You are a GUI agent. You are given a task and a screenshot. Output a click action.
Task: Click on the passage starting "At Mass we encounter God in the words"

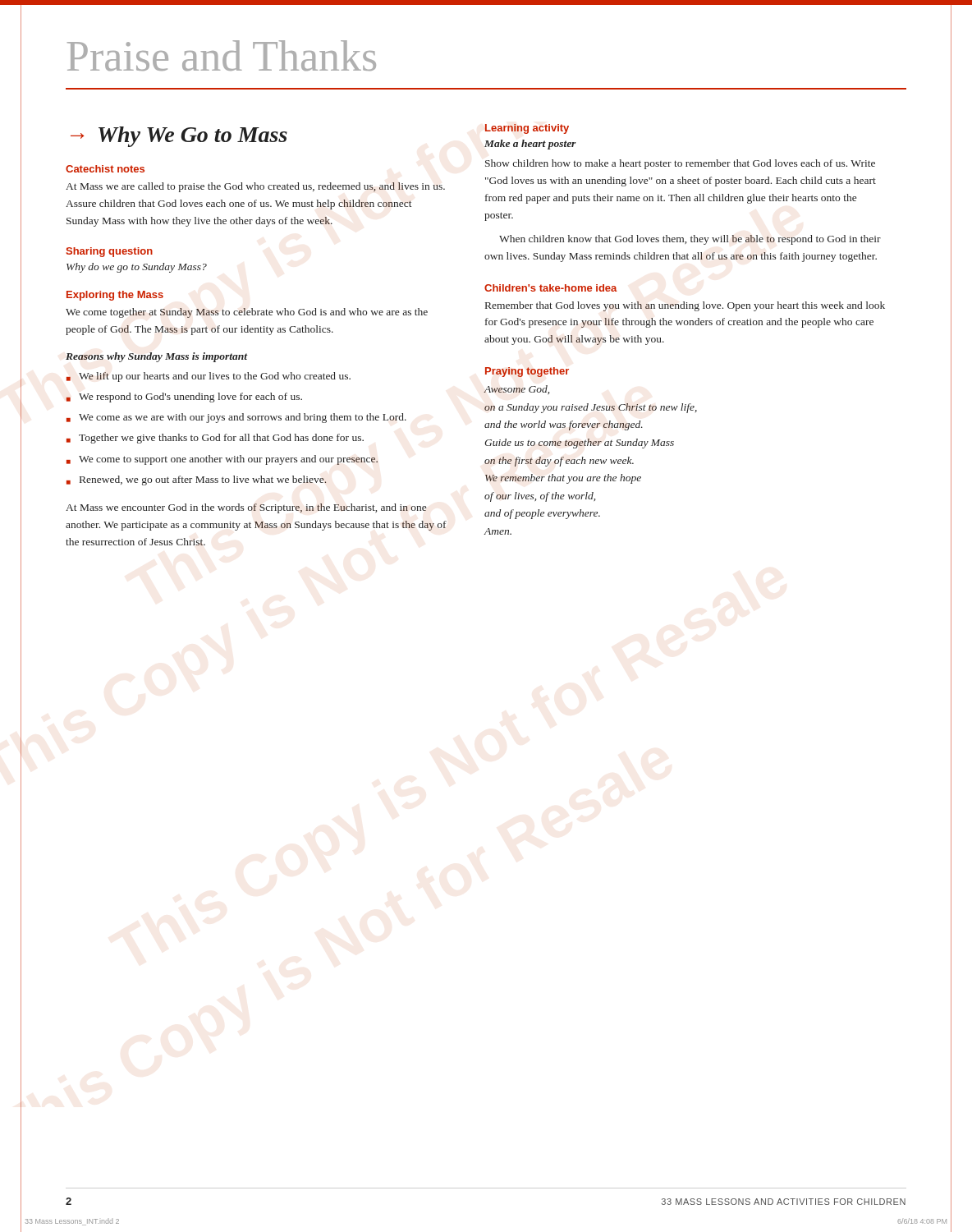[256, 524]
